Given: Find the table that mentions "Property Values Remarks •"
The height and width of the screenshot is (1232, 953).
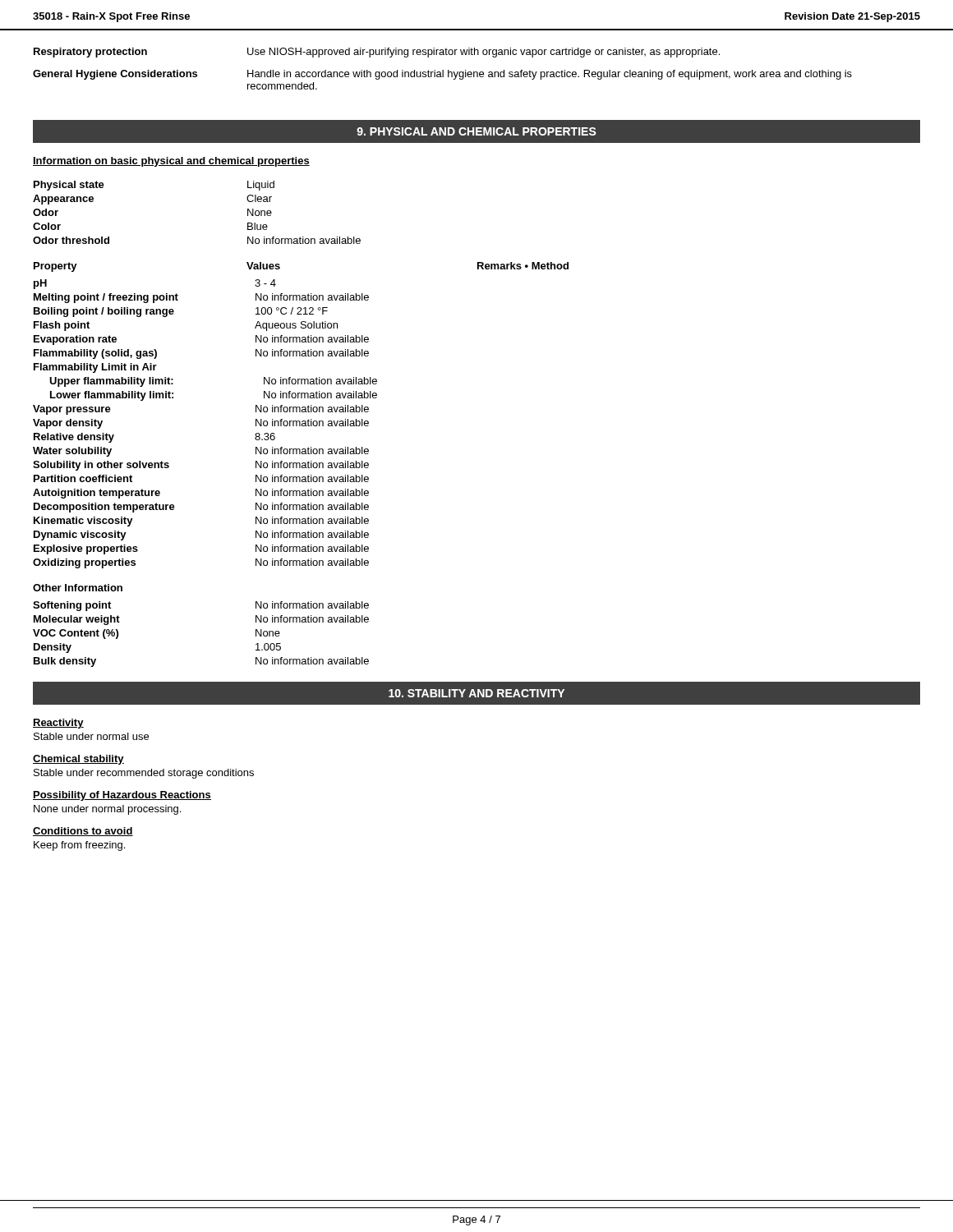Looking at the screenshot, I should coord(476,415).
